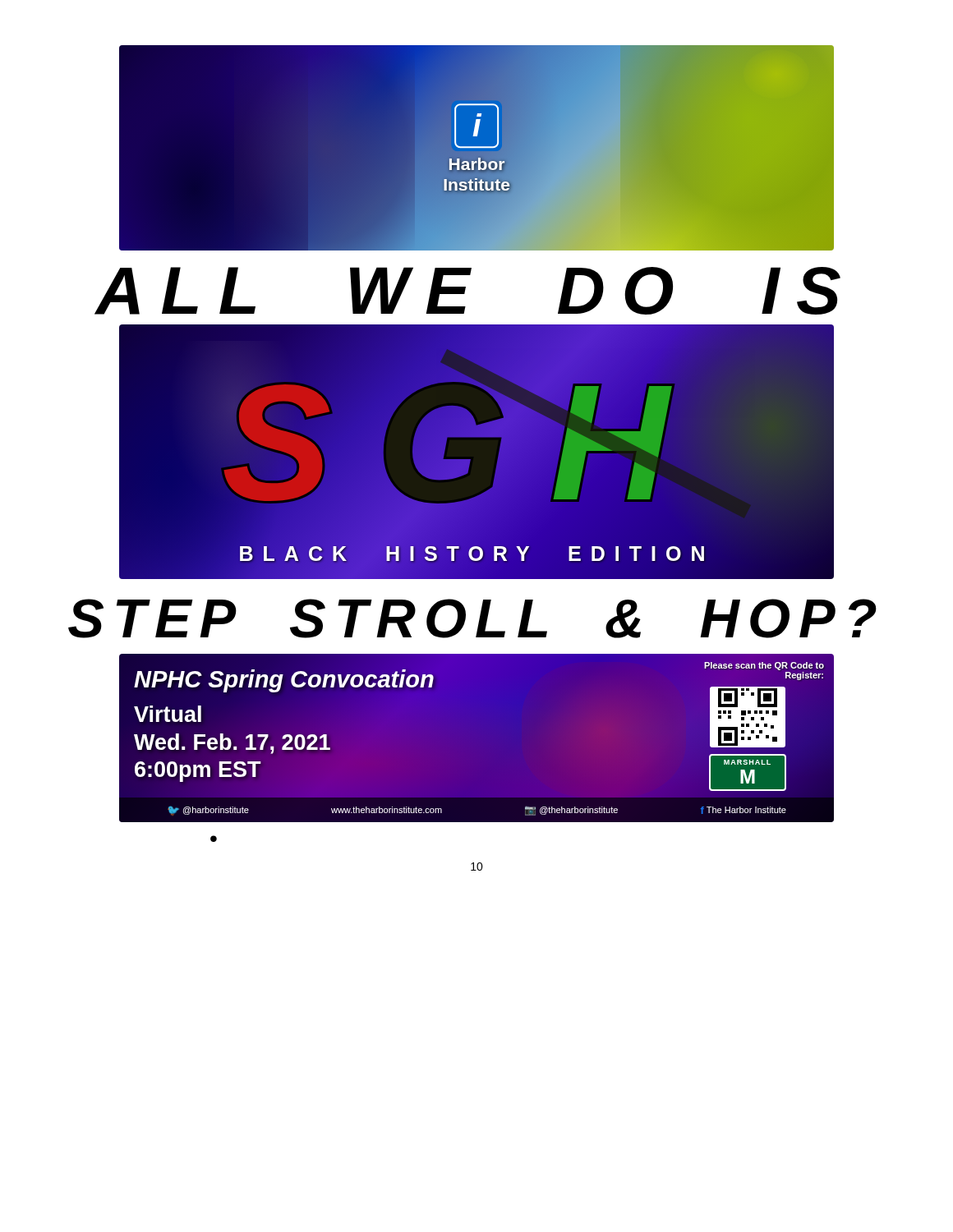Screen dimensions: 1232x953
Task: Point to the title beginning "ALL WE DO"
Action: point(476,291)
